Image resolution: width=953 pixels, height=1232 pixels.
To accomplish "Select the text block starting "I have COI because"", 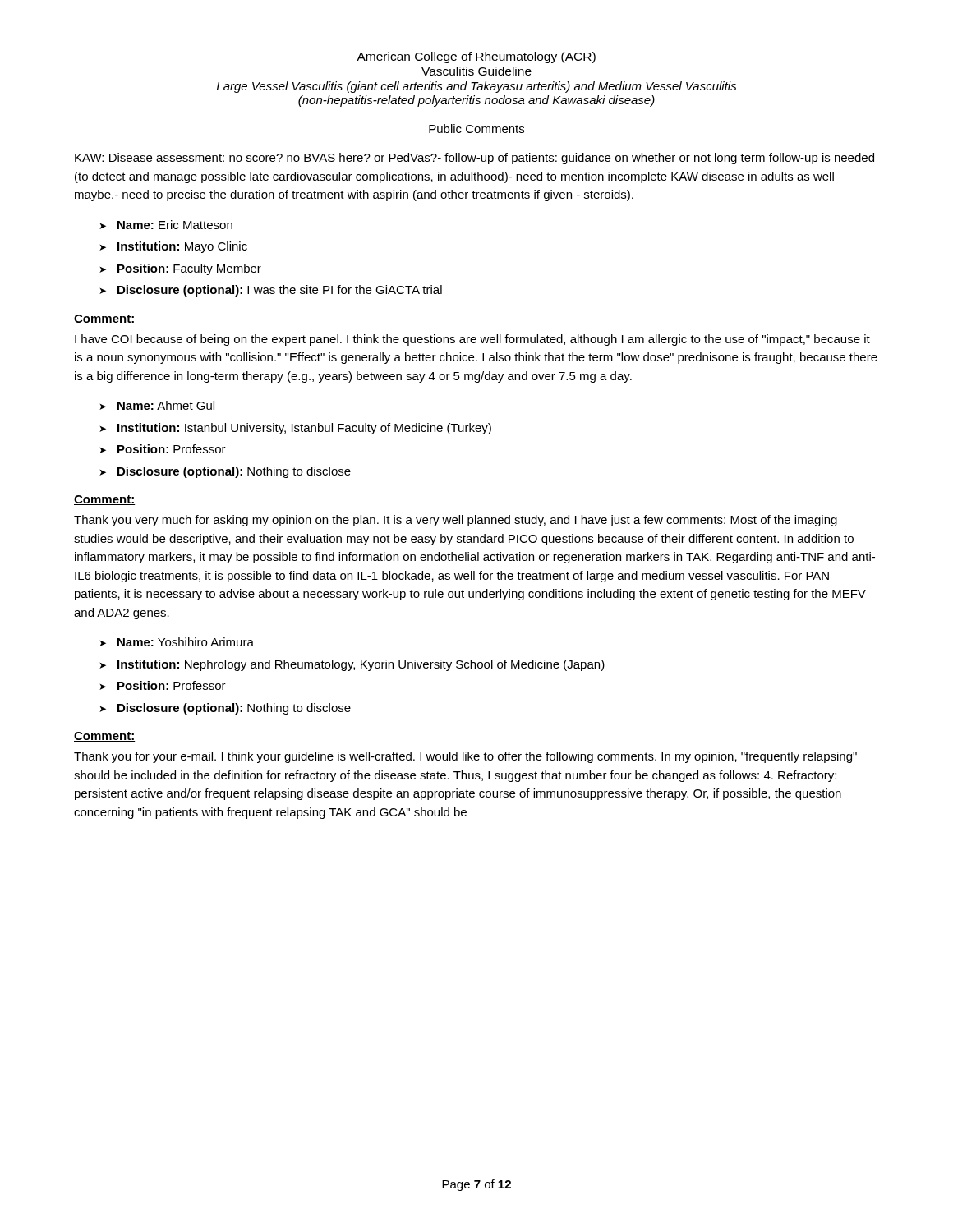I will click(476, 357).
